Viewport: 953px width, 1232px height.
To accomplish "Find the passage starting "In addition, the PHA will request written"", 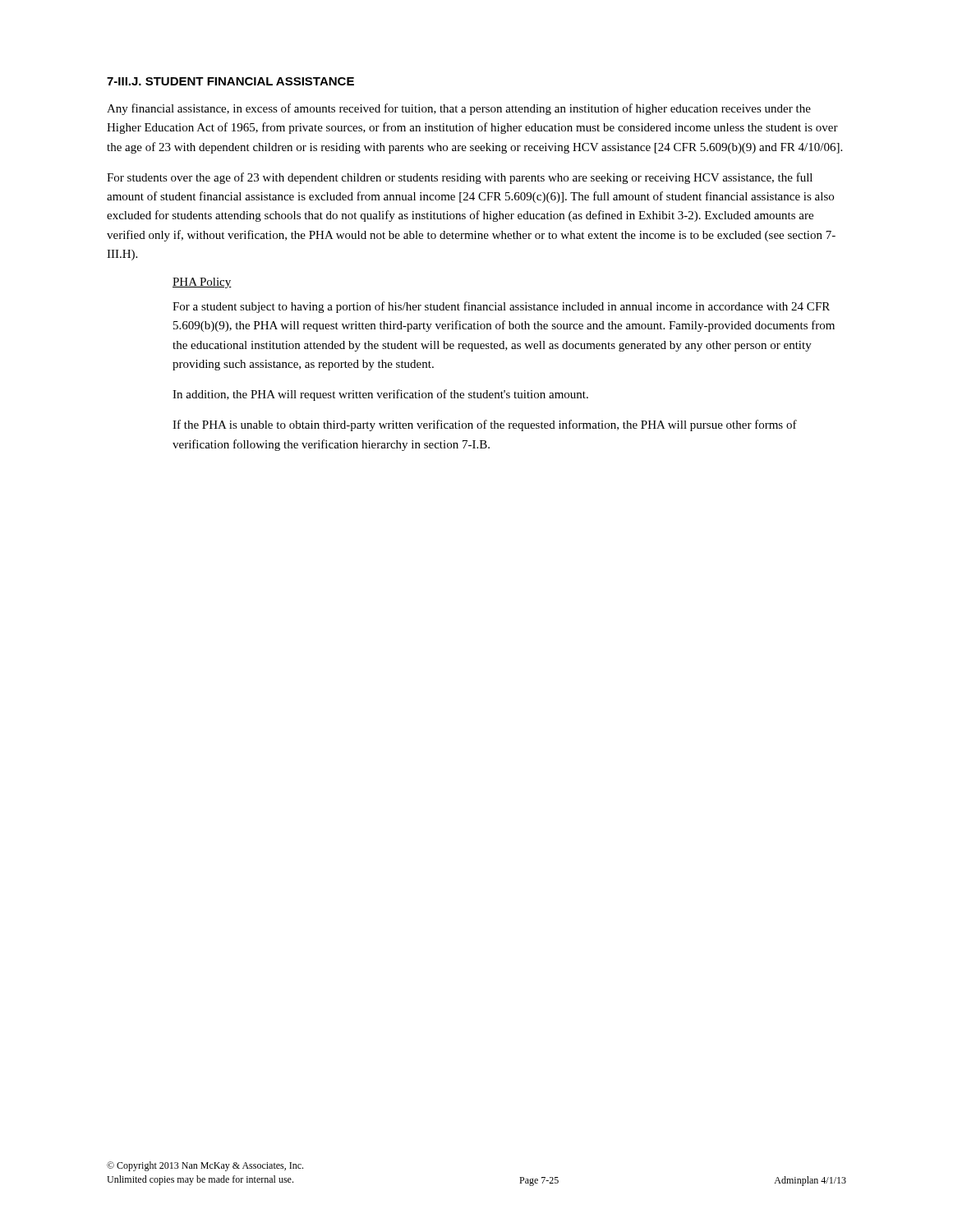I will [381, 394].
